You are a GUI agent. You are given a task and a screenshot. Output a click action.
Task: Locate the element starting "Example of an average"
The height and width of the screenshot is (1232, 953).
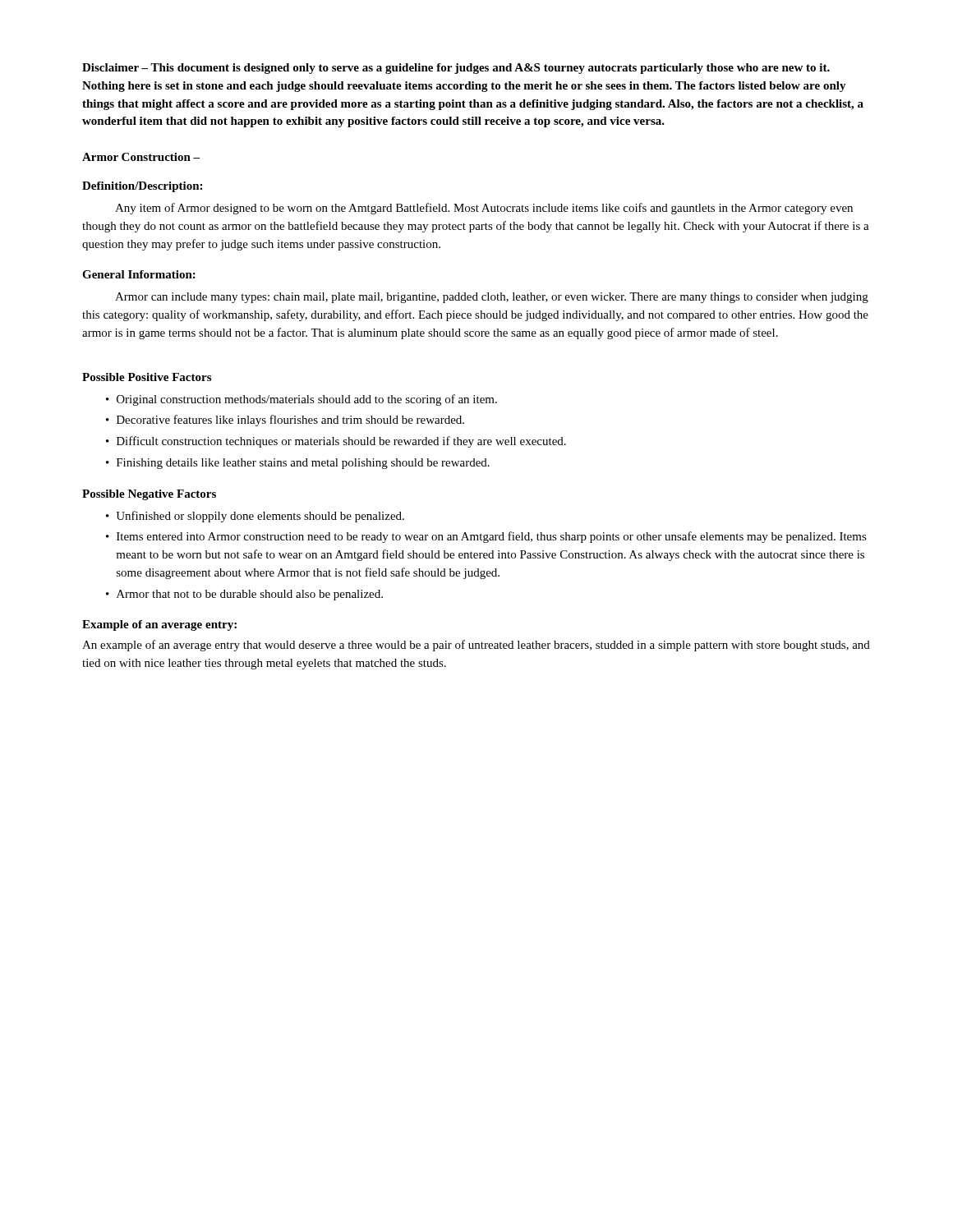tap(160, 624)
